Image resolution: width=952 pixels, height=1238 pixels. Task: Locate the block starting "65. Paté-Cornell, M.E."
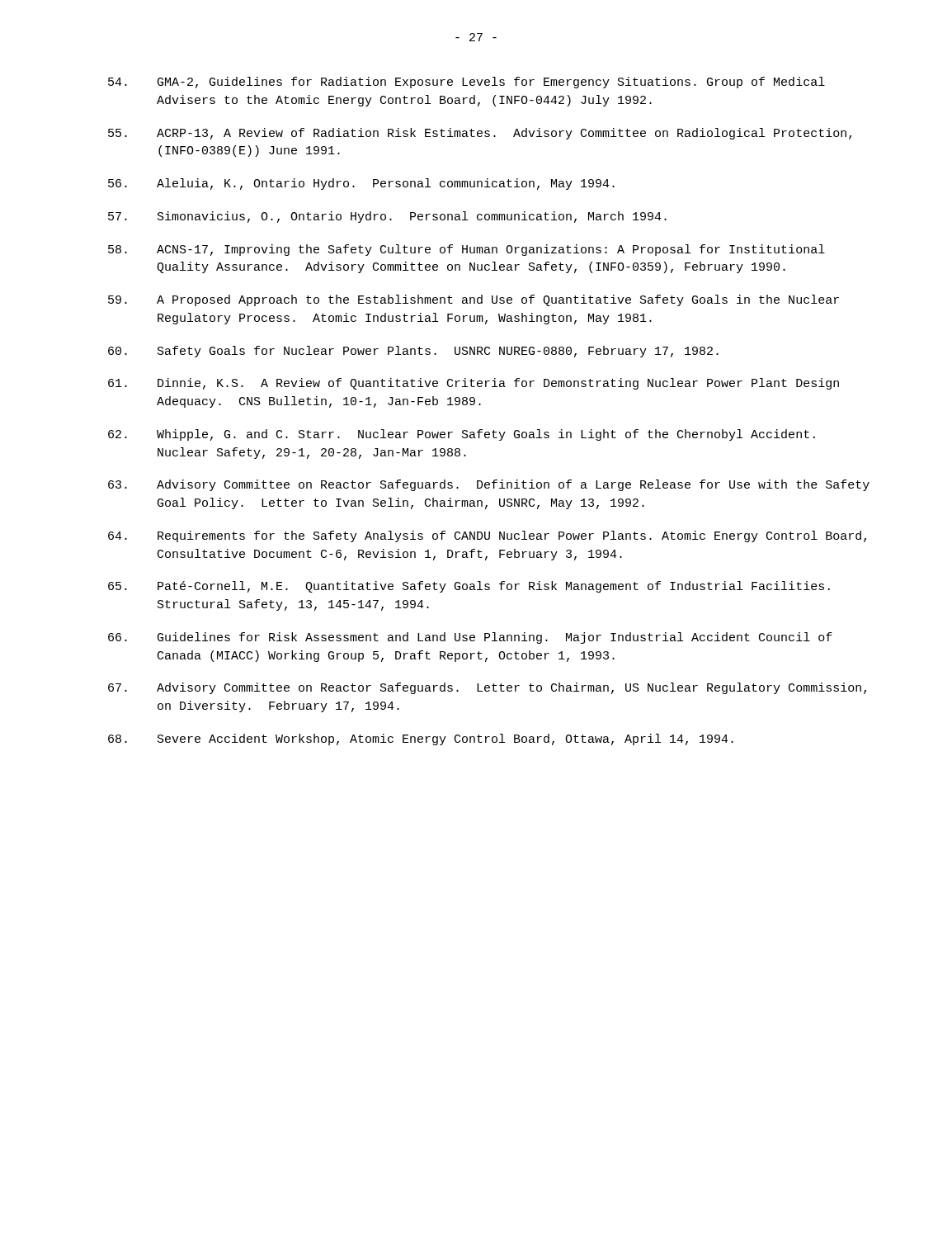[493, 597]
